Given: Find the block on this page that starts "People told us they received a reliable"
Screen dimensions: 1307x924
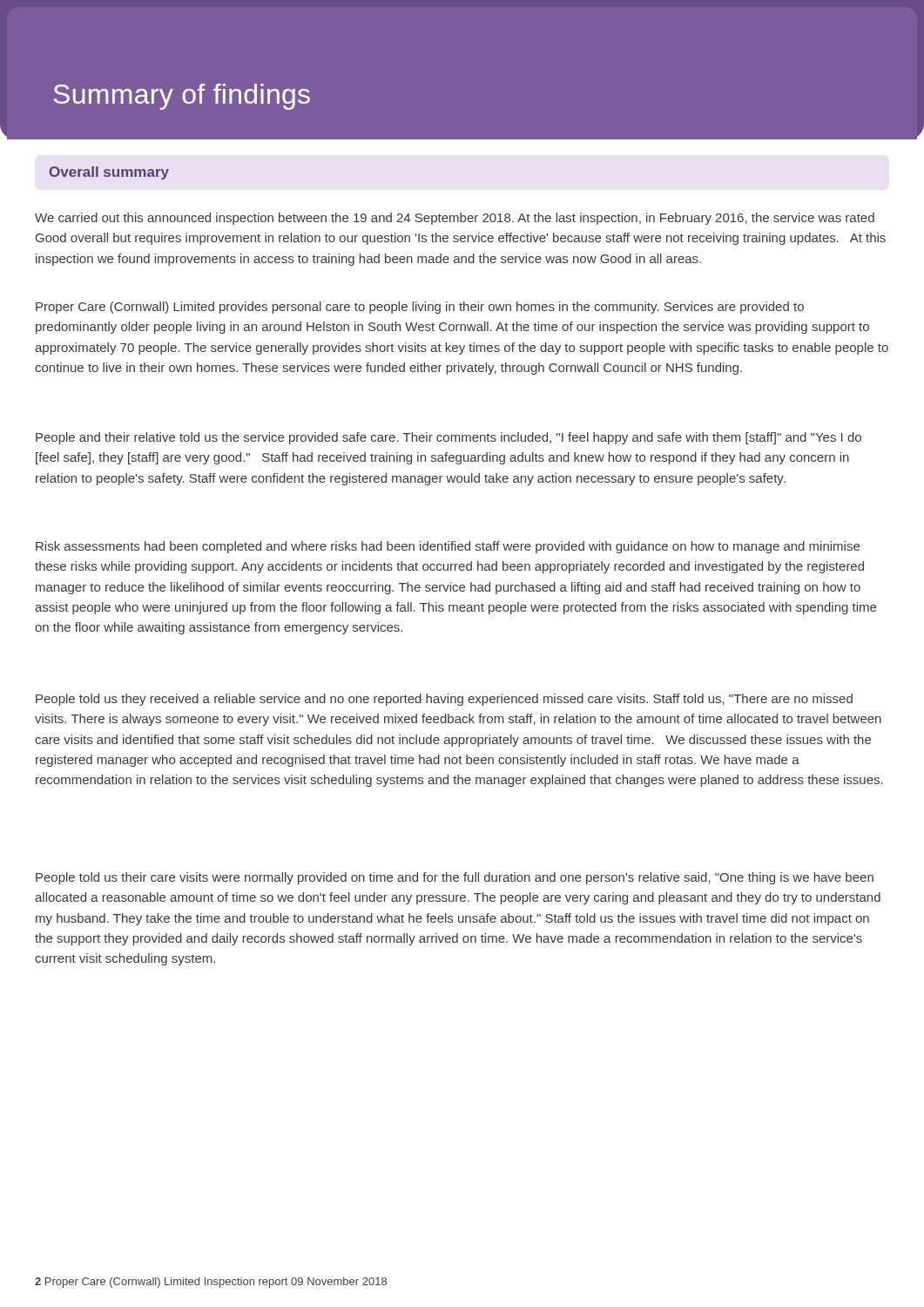Looking at the screenshot, I should tap(459, 739).
